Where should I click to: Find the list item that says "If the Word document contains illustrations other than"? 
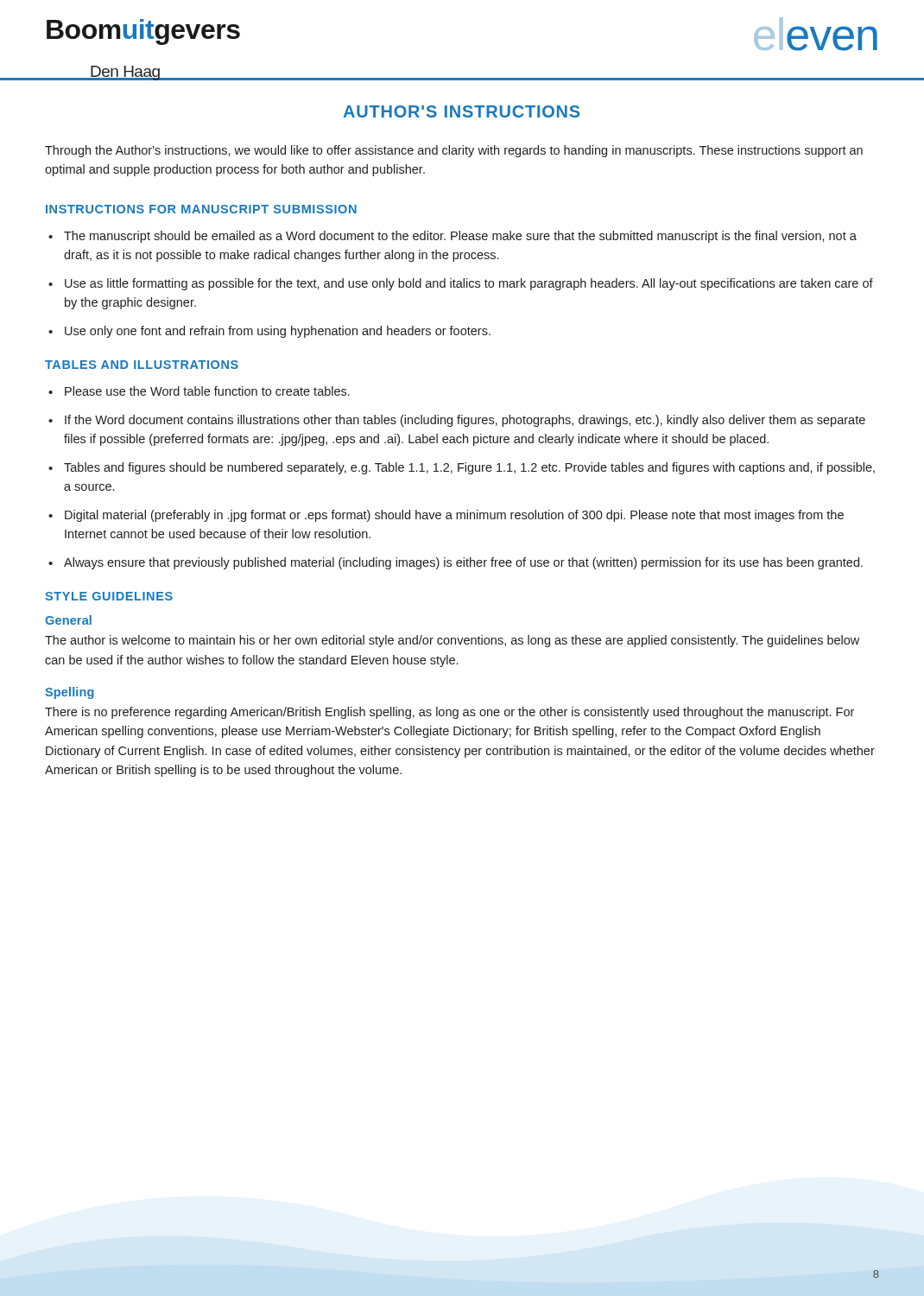[465, 429]
